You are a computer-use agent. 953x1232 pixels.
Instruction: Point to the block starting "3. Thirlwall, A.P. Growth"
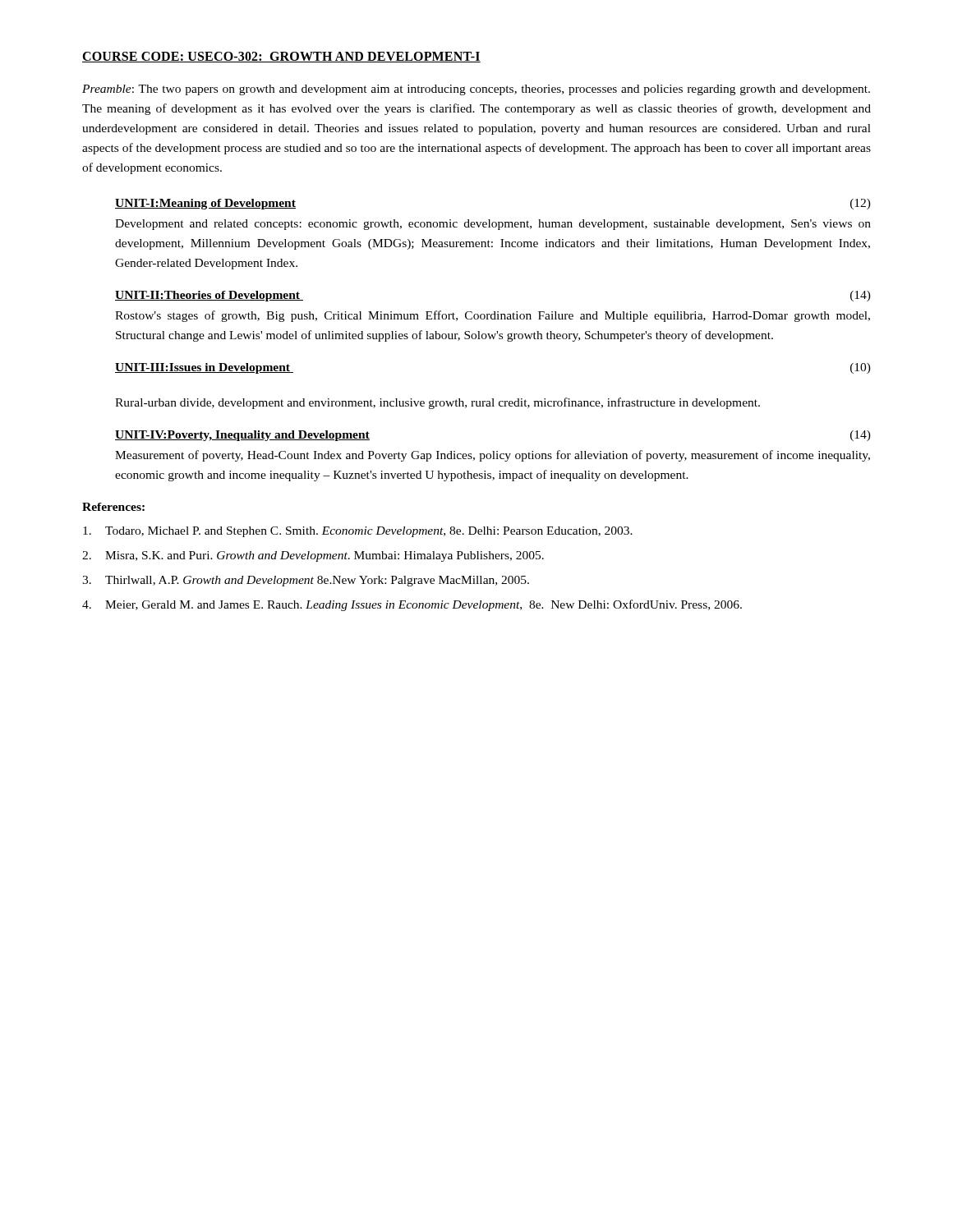[476, 580]
